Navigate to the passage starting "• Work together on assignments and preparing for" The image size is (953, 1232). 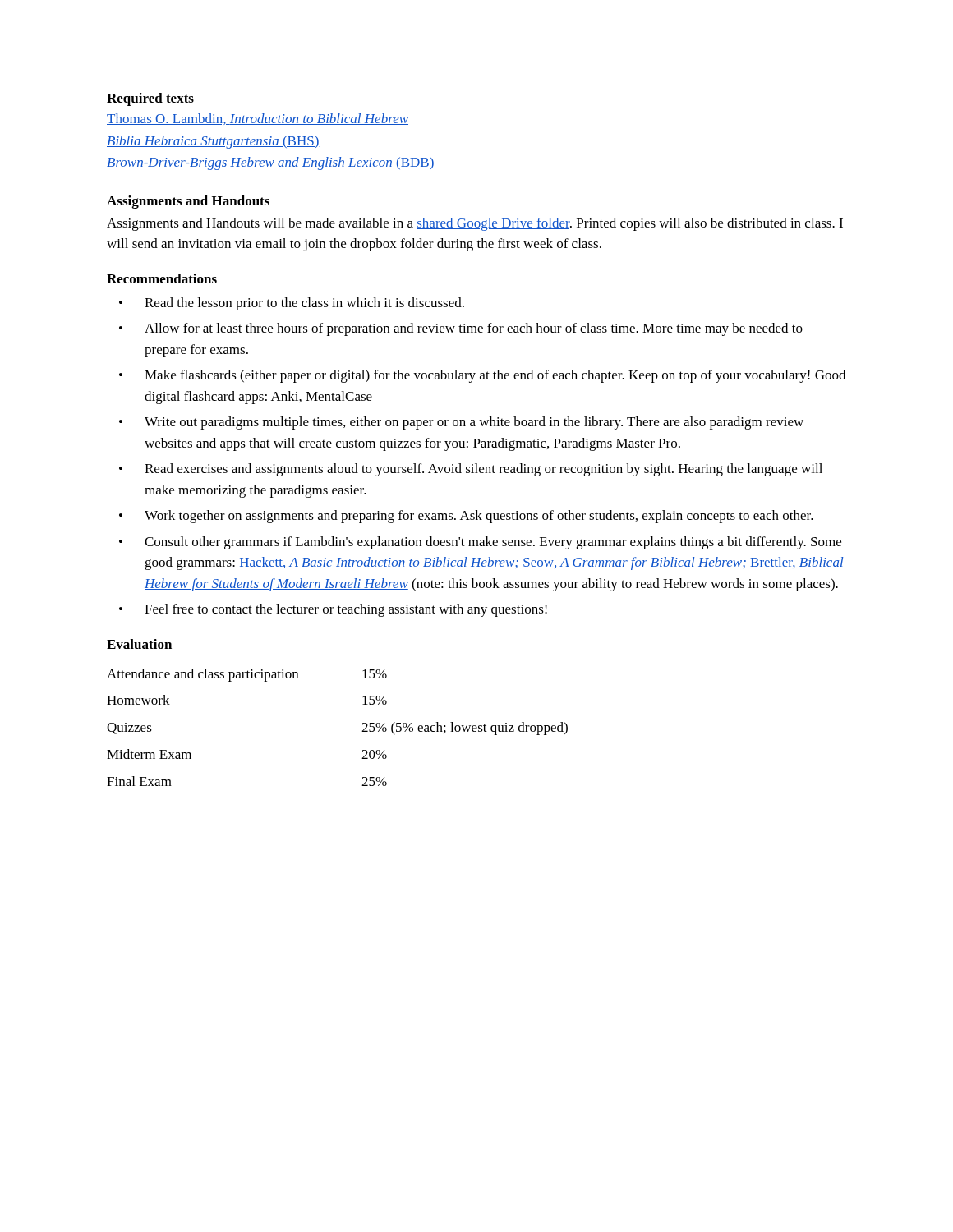(476, 516)
